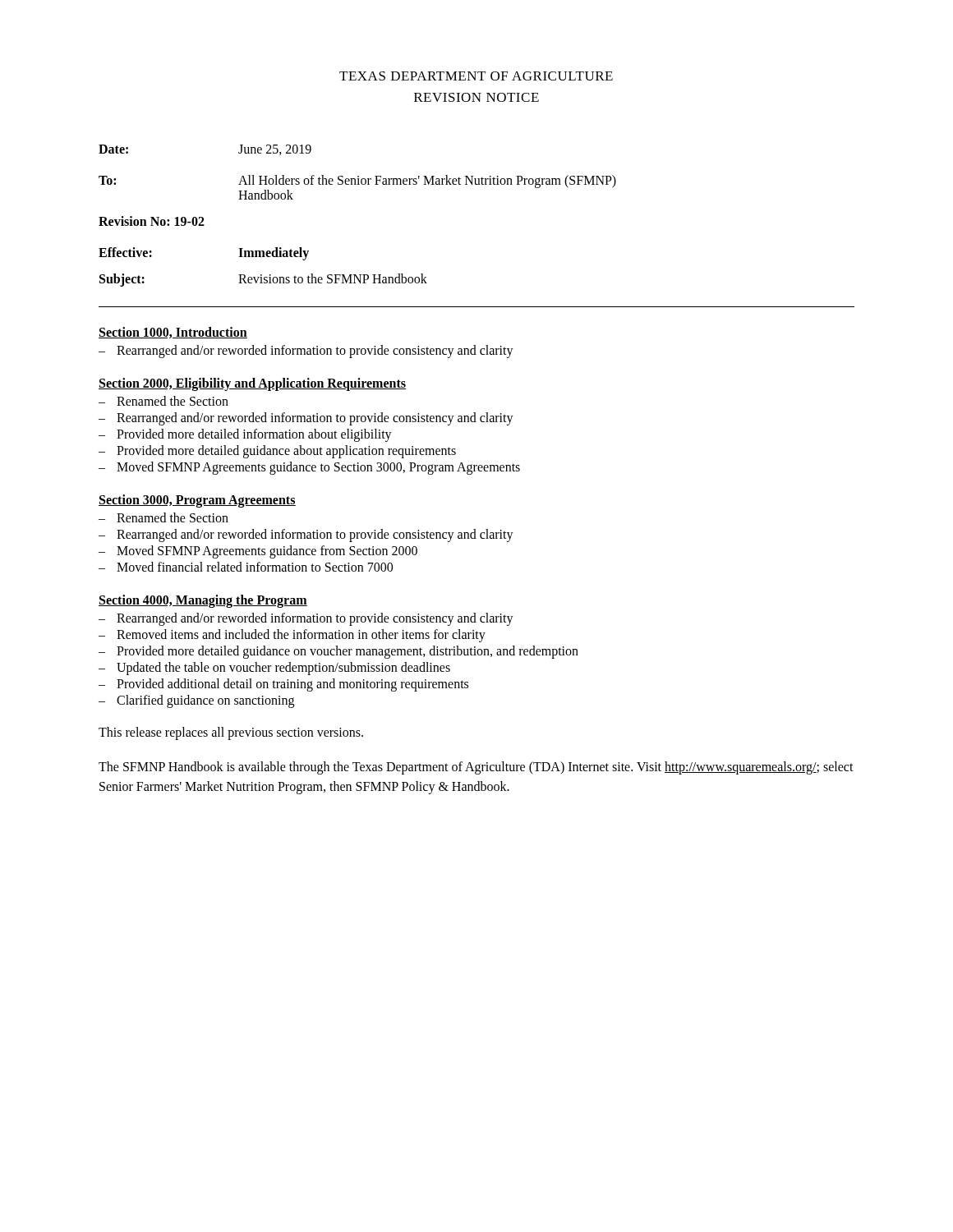Point to the block beginning "–Moved financial related"
The image size is (953, 1232).
[246, 568]
